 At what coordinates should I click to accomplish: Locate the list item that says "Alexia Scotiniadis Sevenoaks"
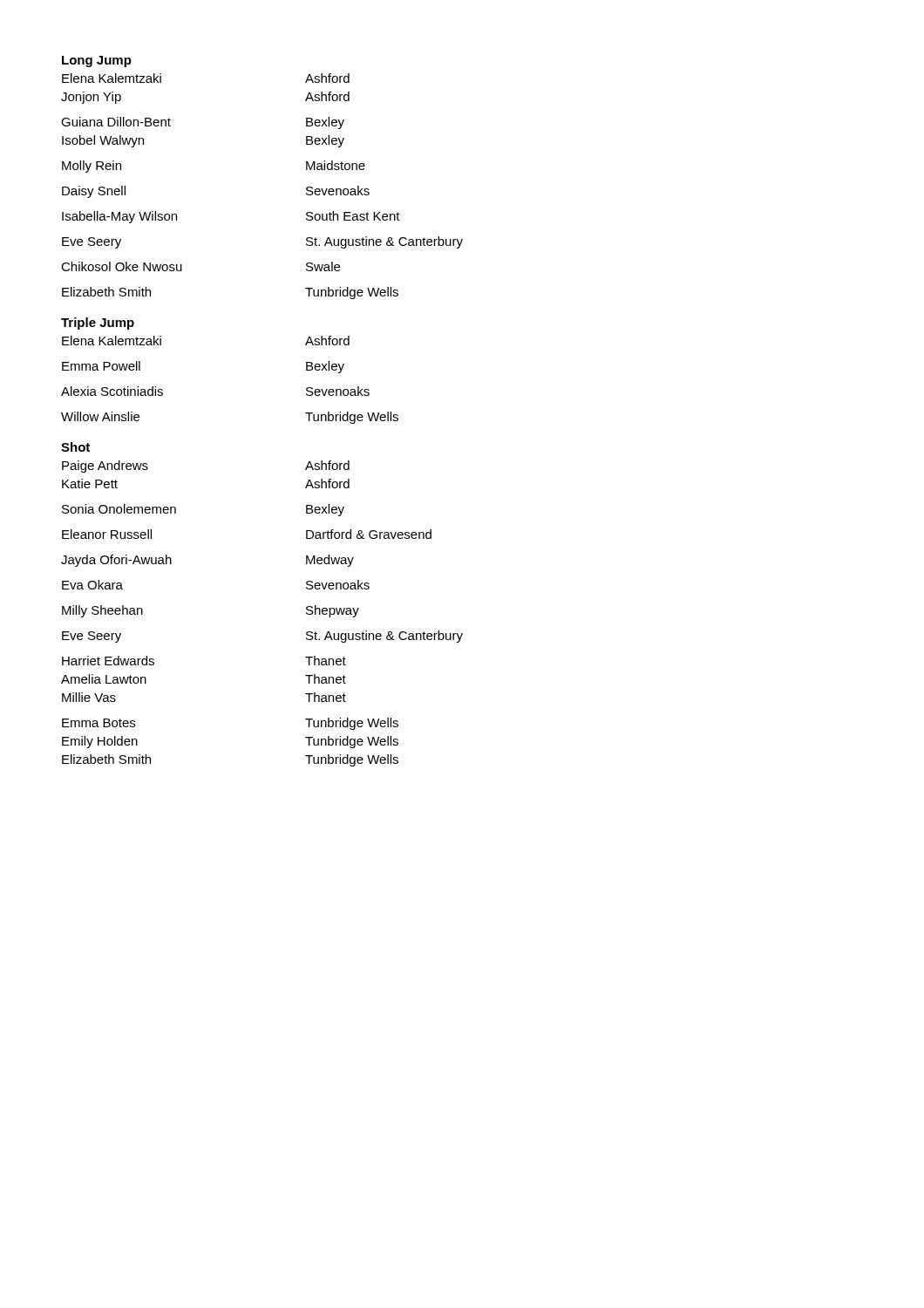[331, 391]
